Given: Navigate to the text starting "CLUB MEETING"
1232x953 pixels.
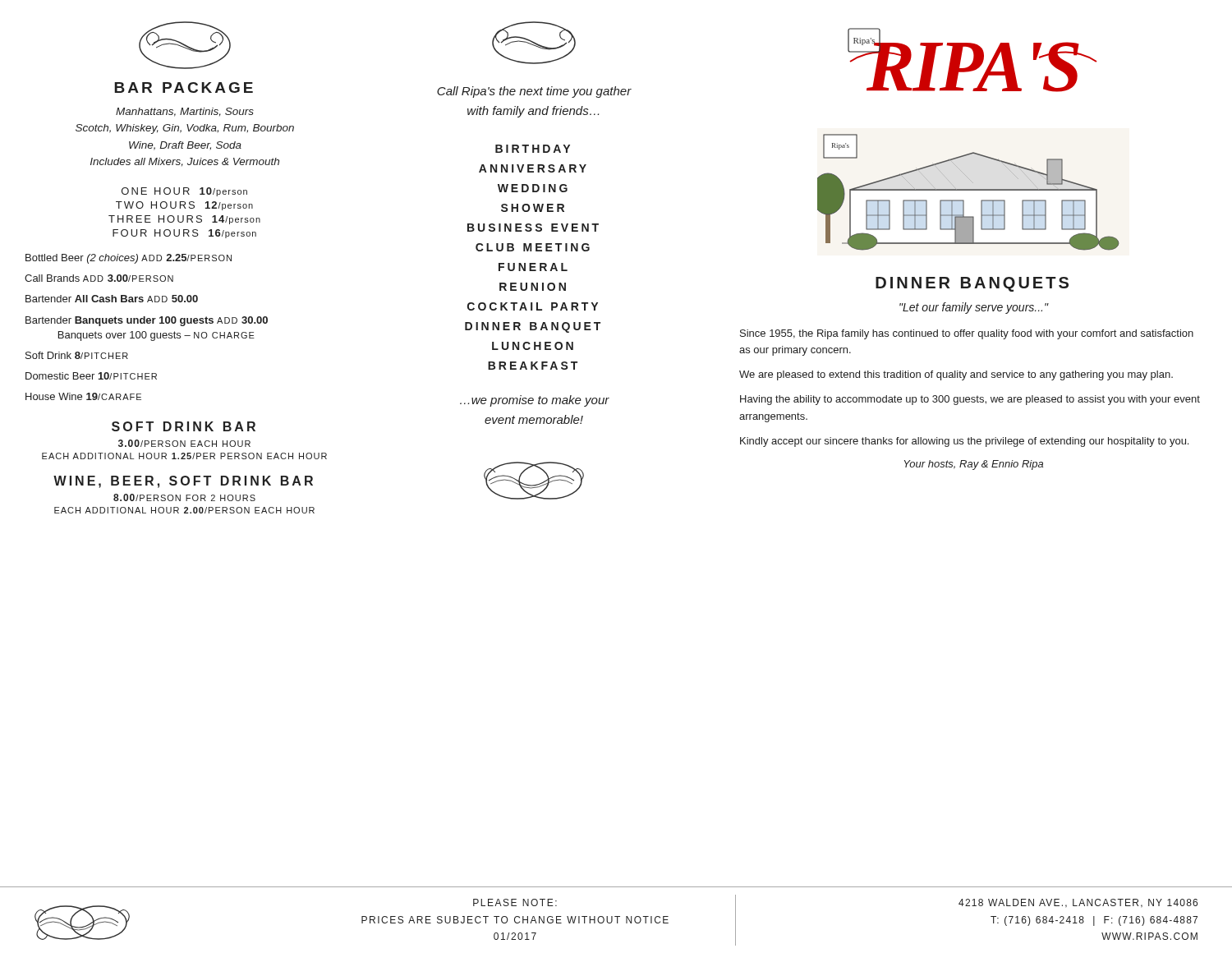Looking at the screenshot, I should pos(534,247).
